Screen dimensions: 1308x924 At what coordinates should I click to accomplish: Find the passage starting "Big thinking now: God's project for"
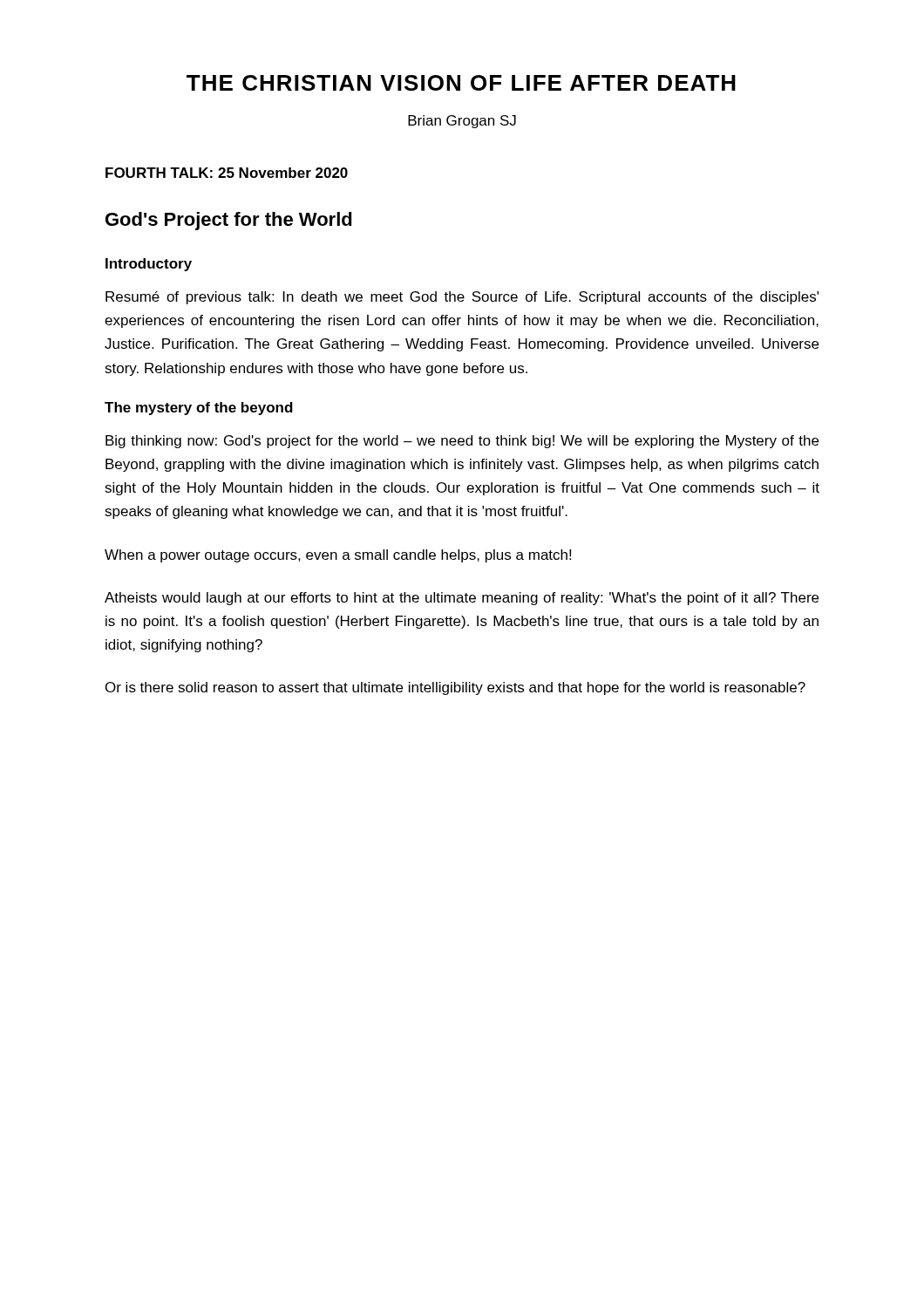pos(462,476)
